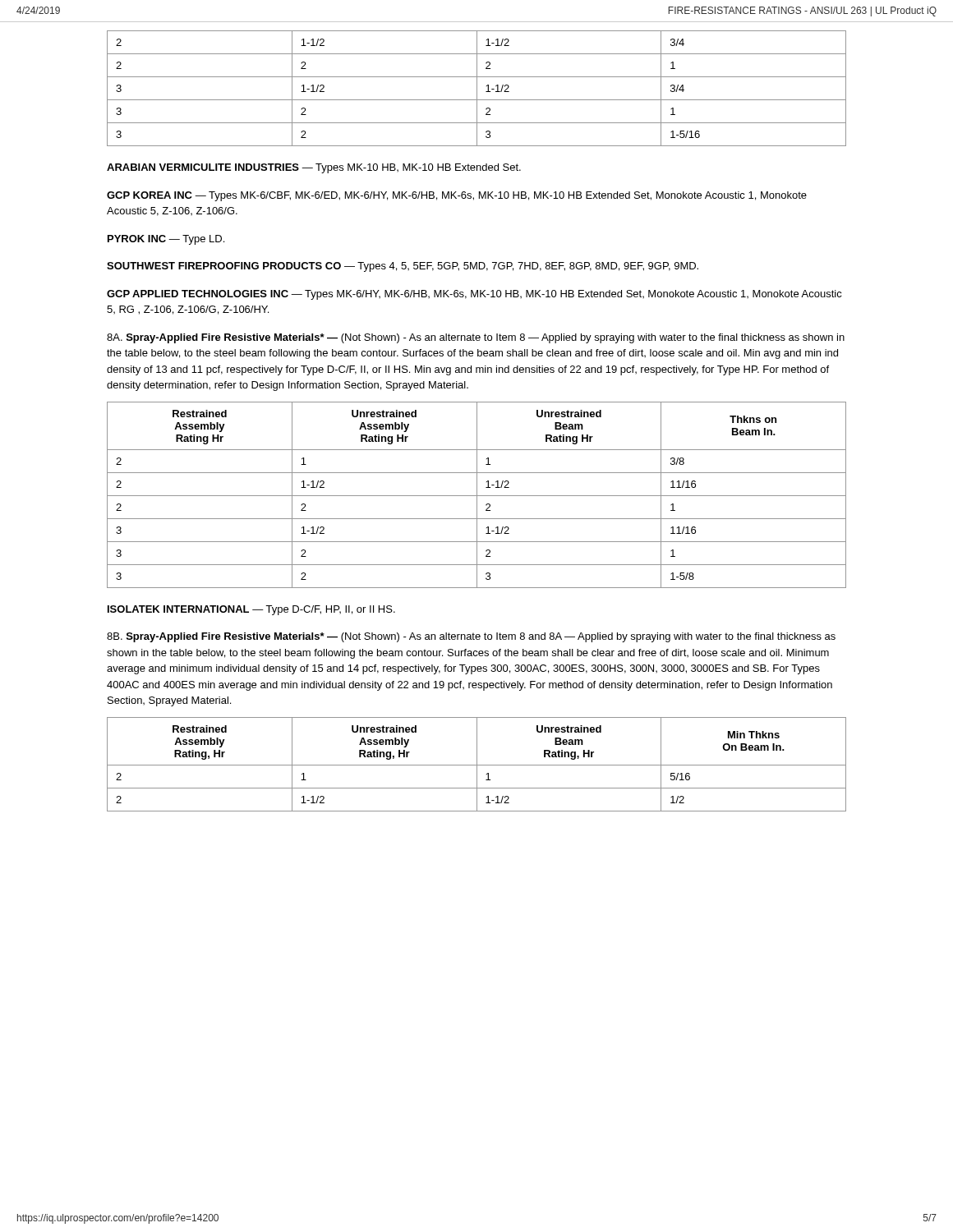
Task: Find the table that mentions "Unrestrained Assembly Rating, Hr"
Action: click(x=476, y=764)
